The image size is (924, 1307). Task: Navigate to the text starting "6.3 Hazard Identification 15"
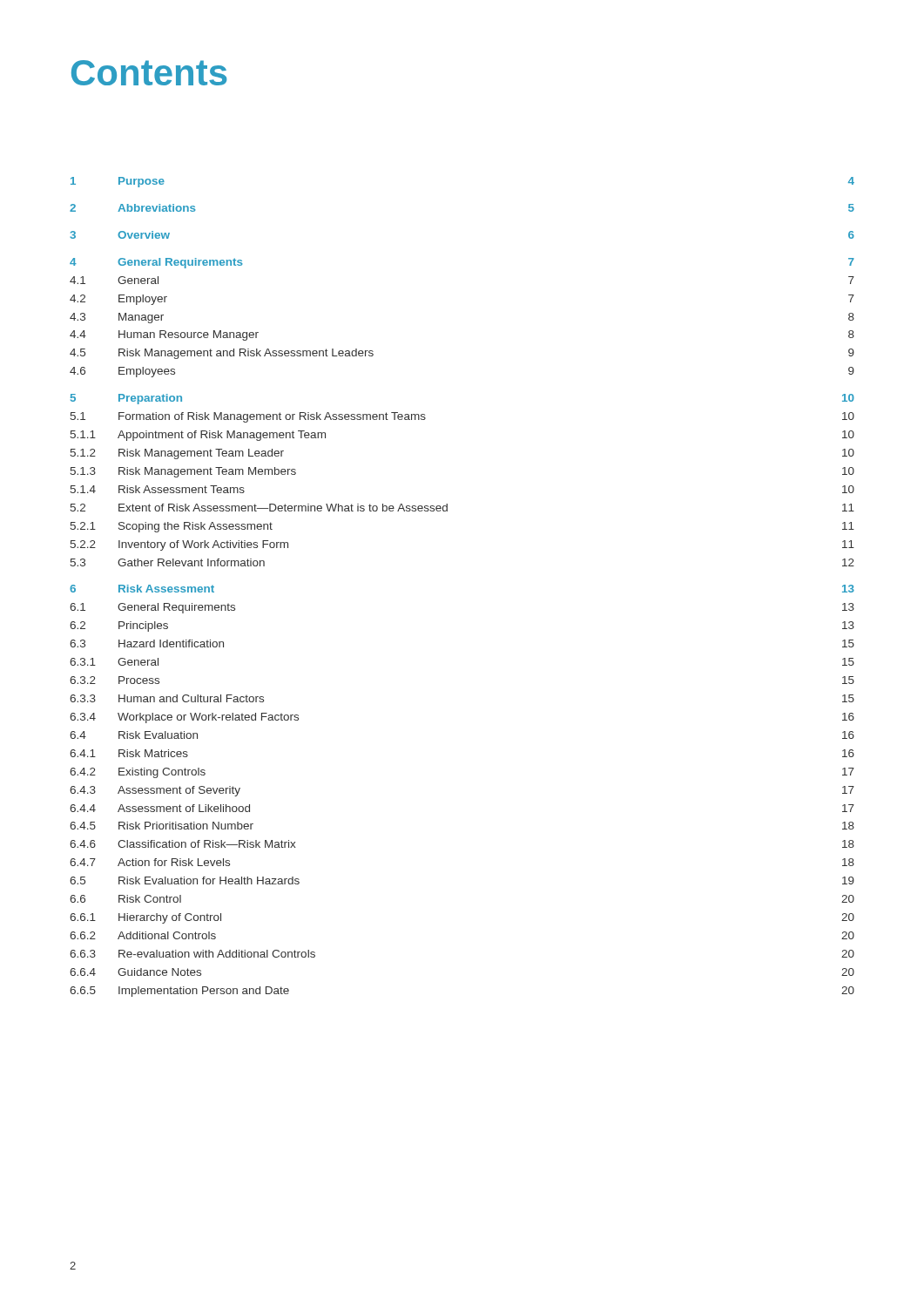pos(73,643)
